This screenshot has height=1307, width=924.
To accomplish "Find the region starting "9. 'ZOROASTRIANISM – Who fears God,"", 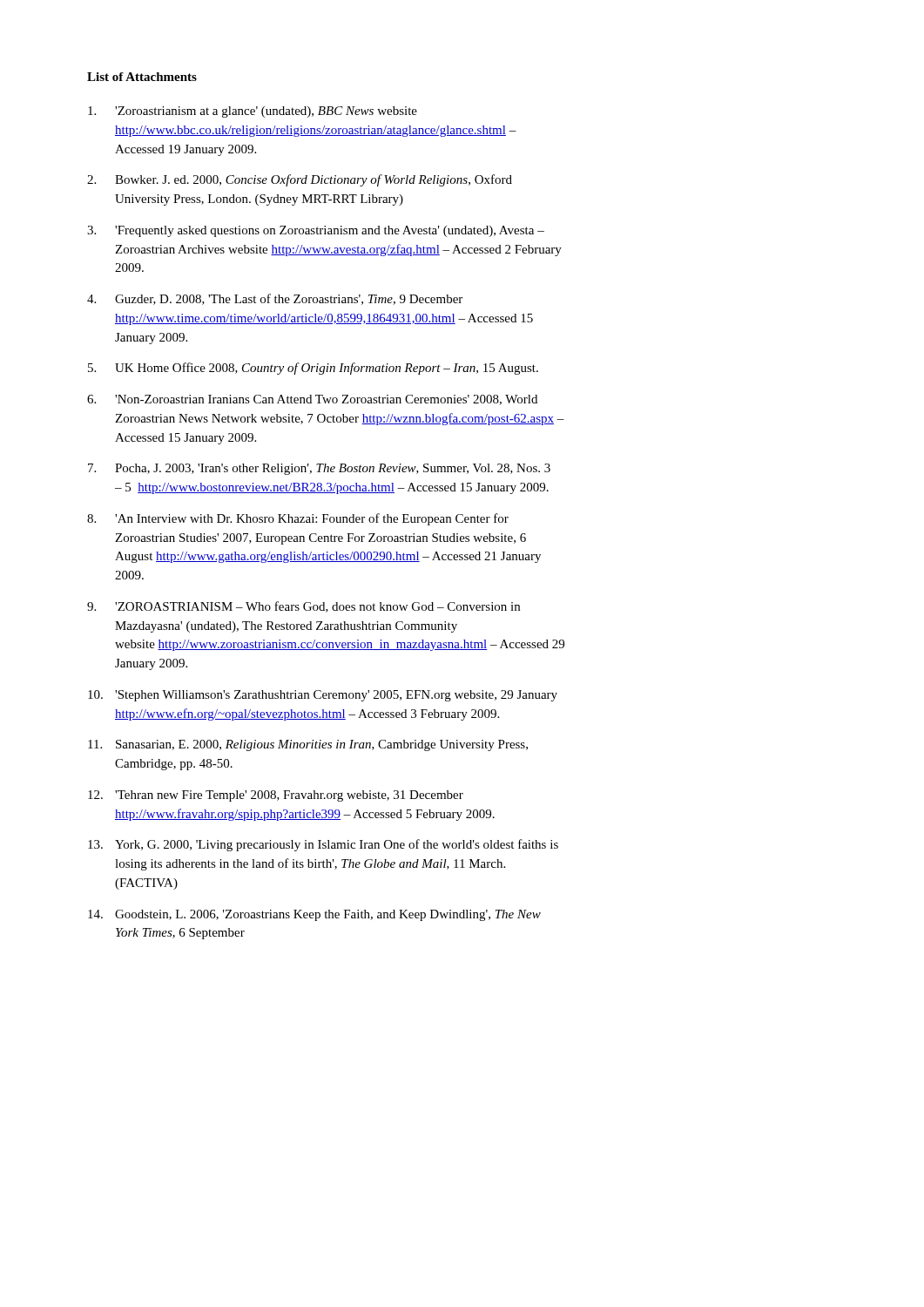I will coord(462,635).
